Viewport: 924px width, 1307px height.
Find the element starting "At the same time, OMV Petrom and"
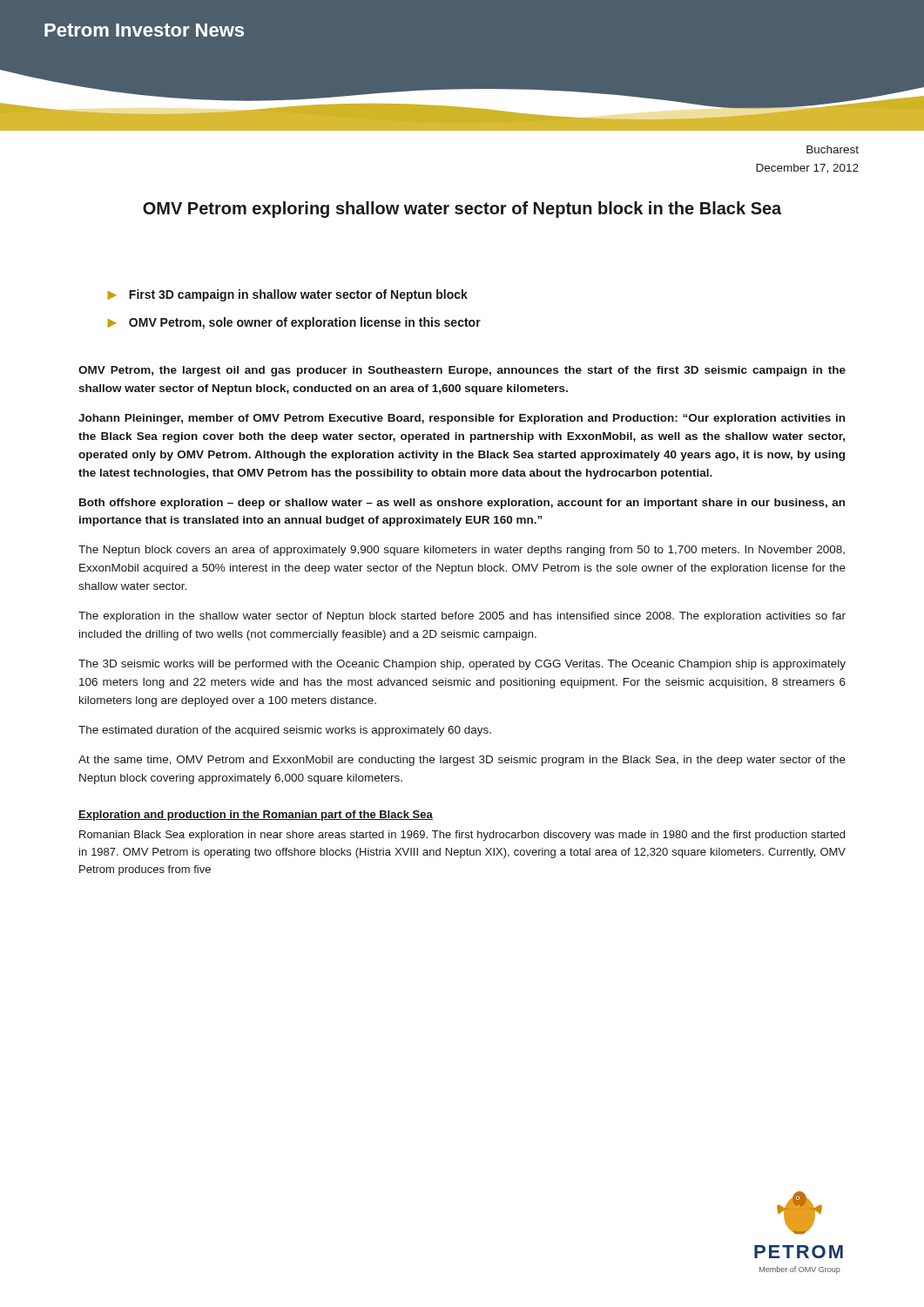click(x=462, y=768)
